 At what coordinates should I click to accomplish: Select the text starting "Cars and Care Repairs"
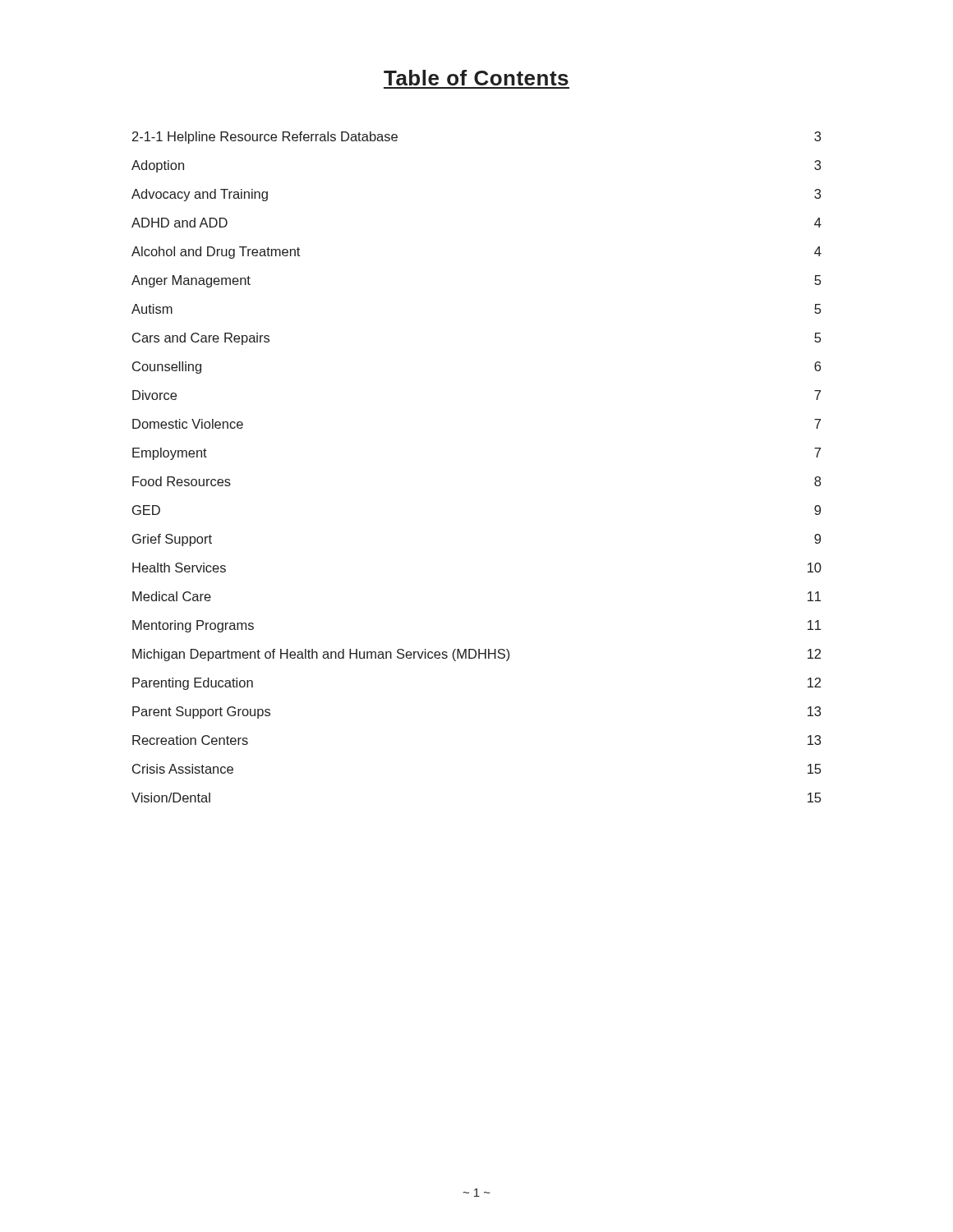pos(204,338)
